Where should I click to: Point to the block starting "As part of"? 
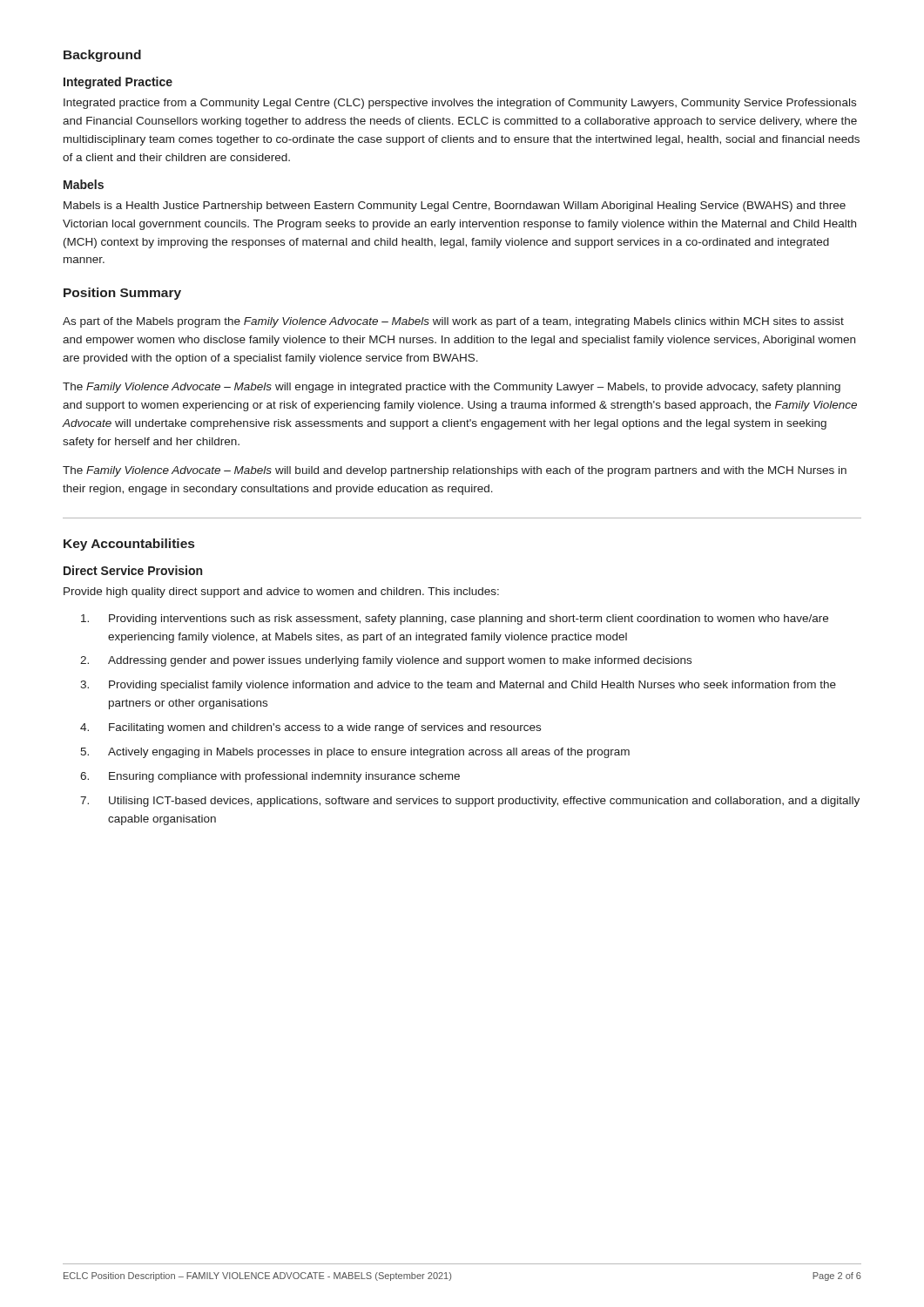459,340
